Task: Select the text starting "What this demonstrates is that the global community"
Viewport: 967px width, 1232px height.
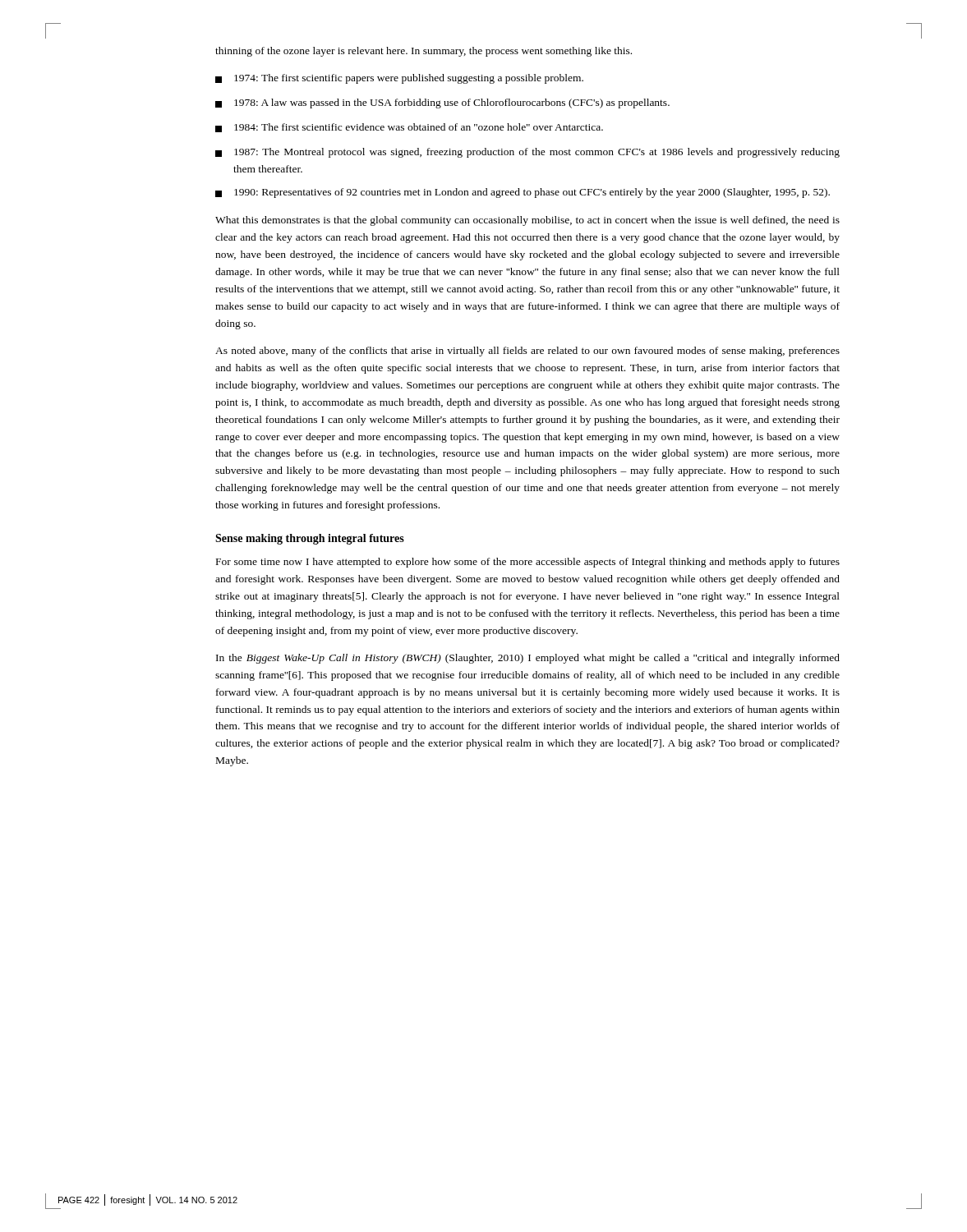Action: [527, 272]
